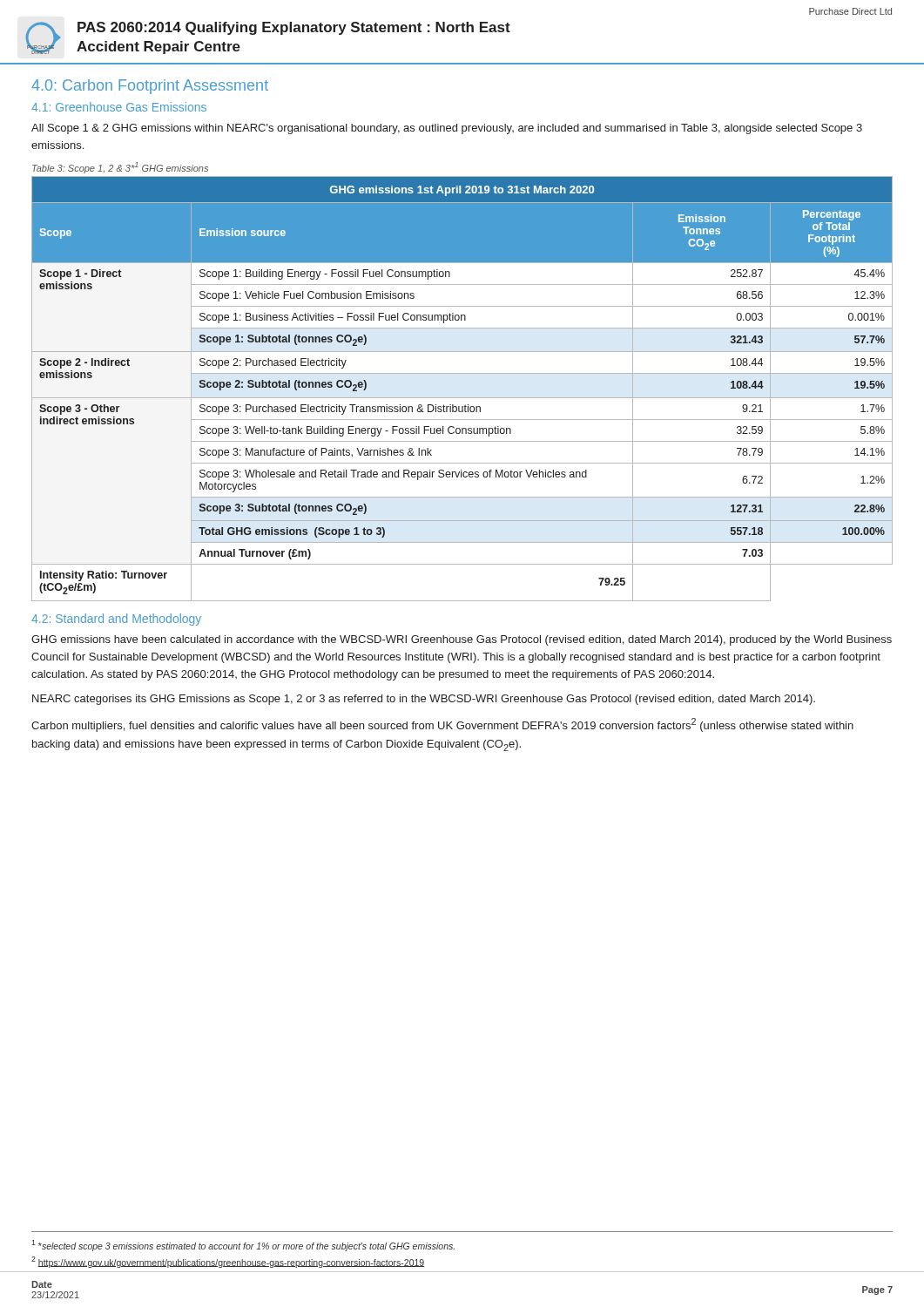Locate the text "4.1: Greenhouse Gas Emissions"
The image size is (924, 1307).
pos(119,107)
